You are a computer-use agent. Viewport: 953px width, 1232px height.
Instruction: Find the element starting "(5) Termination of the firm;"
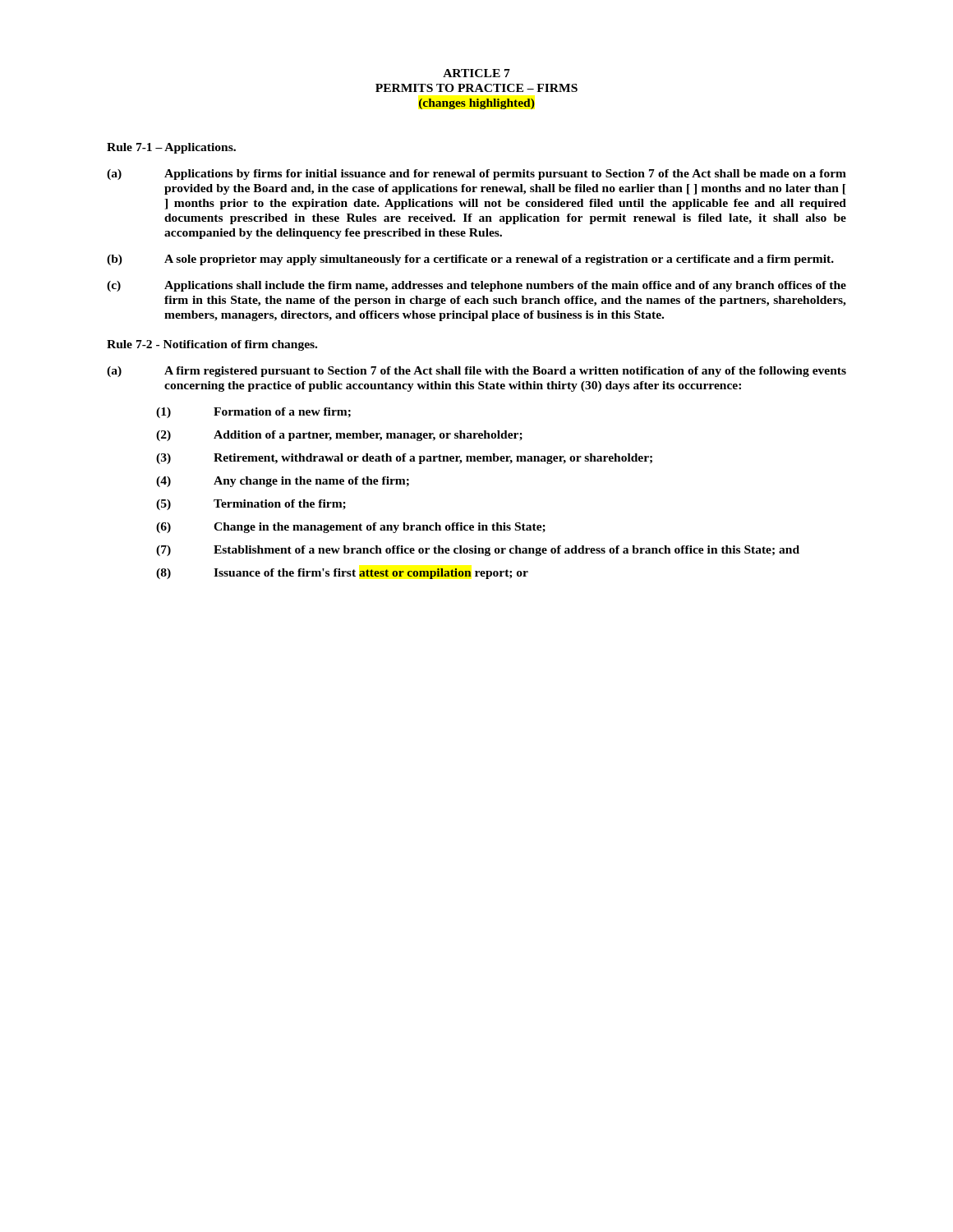251,505
